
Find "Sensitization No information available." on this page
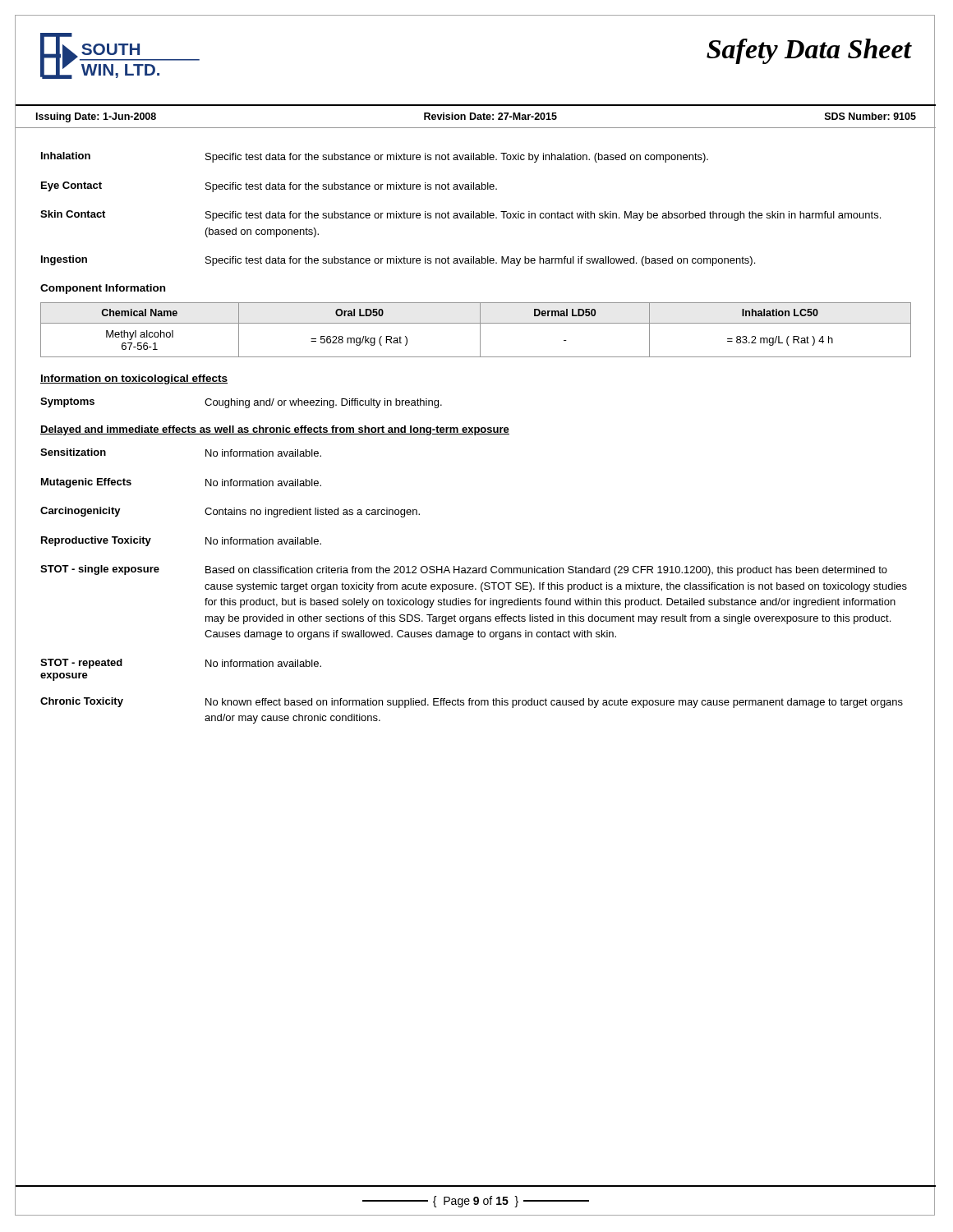click(74, 452)
